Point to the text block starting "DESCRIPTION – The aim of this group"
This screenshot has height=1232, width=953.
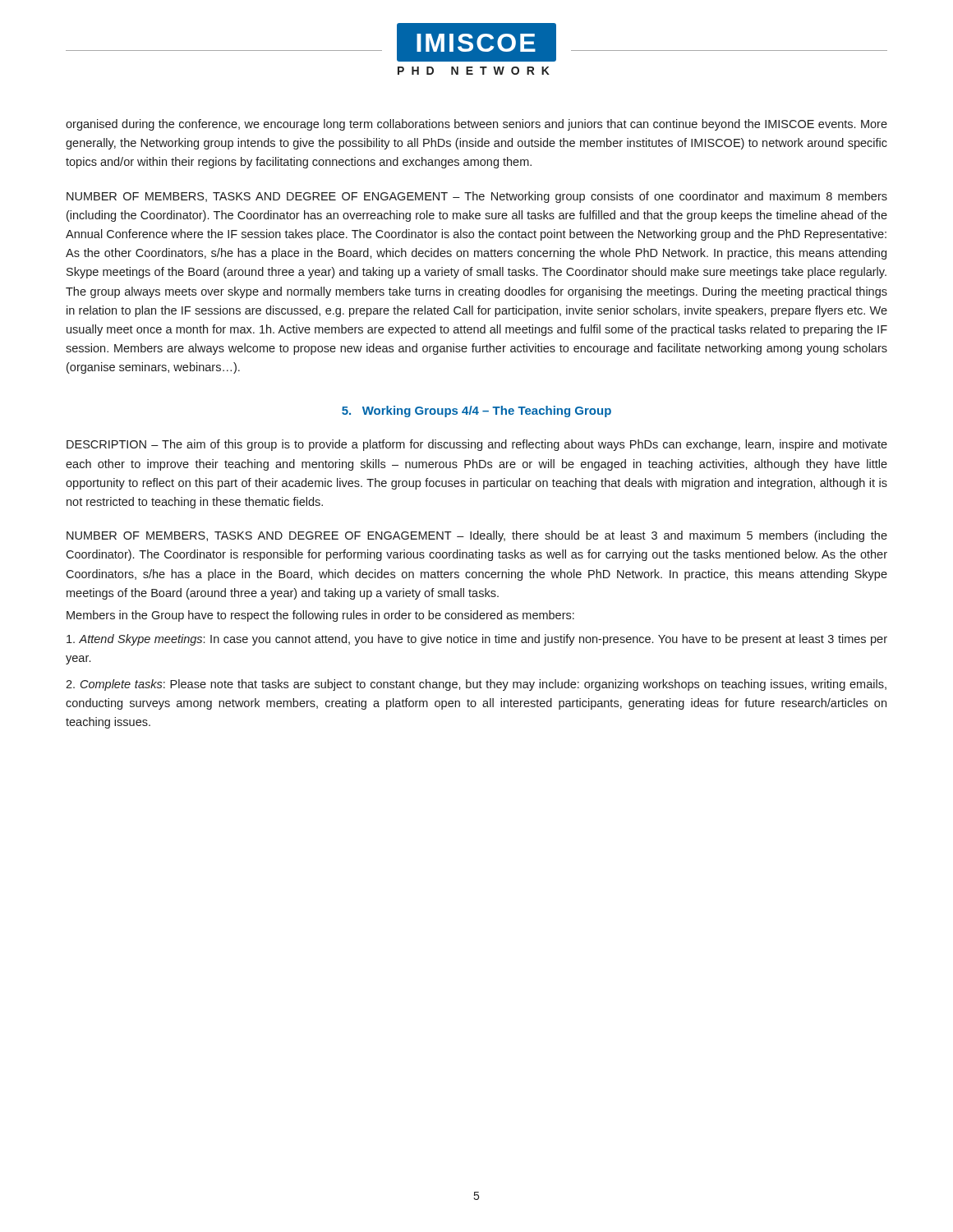tap(476, 473)
